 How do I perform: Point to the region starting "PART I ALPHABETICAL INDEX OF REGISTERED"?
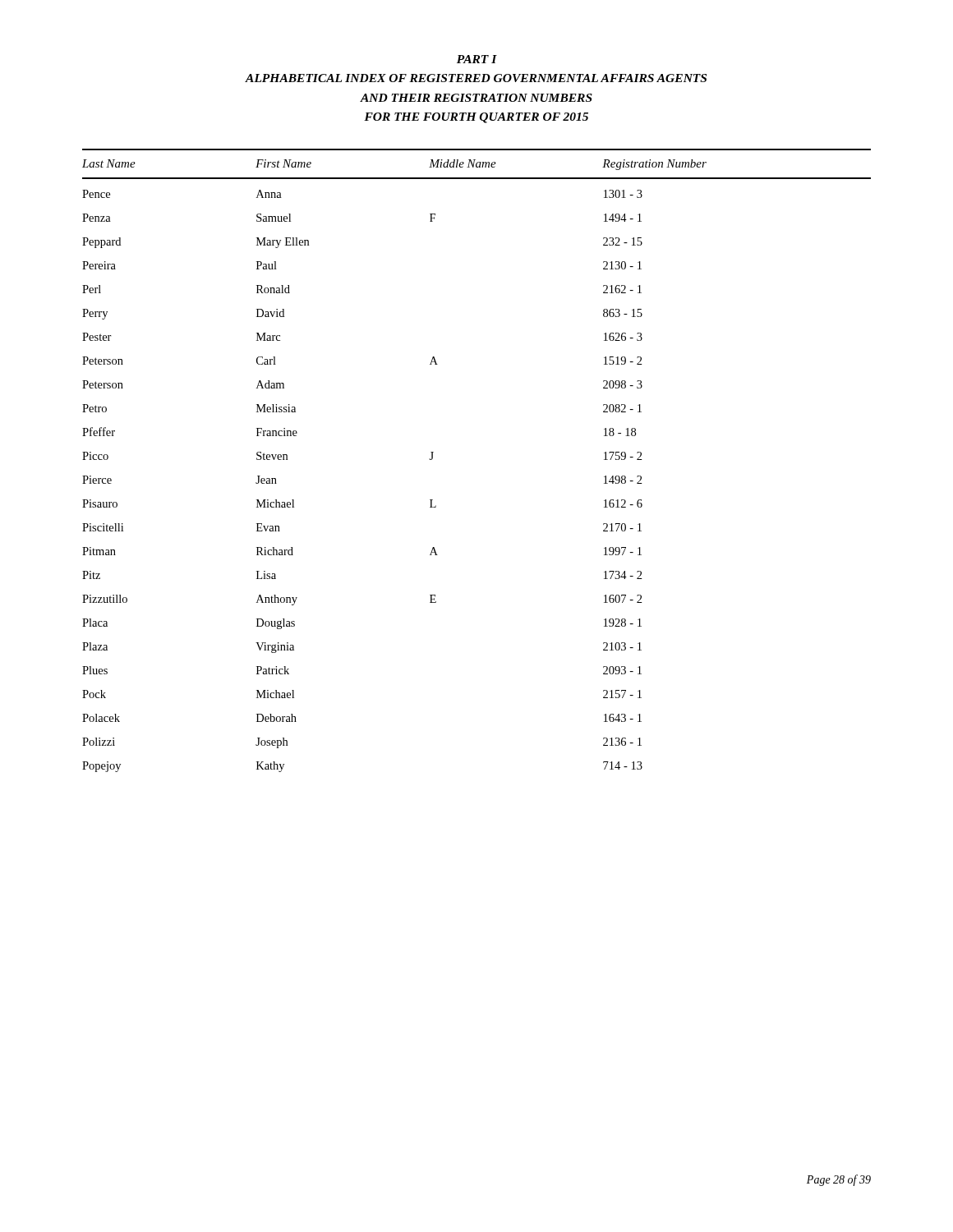[x=476, y=87]
